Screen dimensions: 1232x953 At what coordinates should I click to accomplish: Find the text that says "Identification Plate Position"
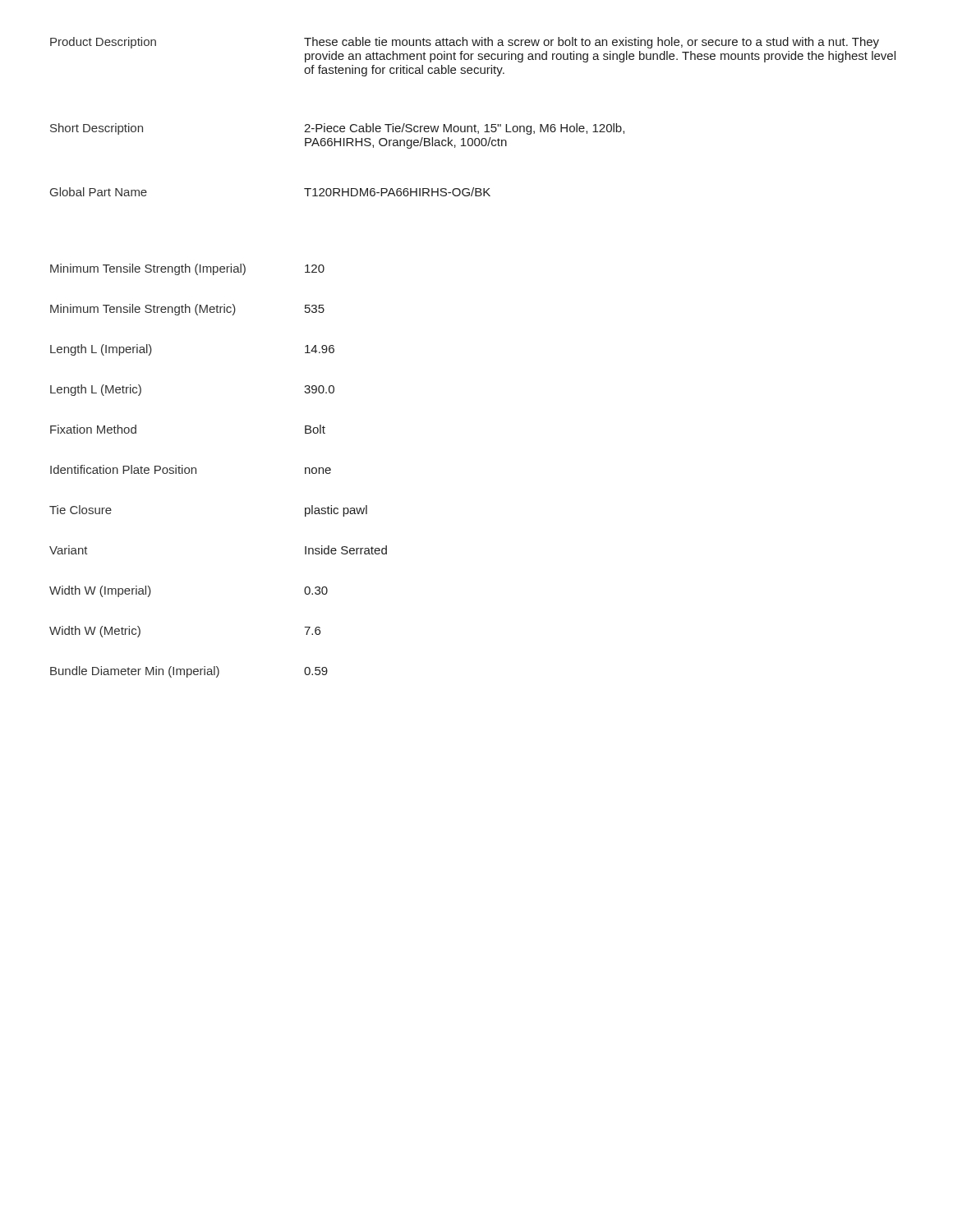coord(123,469)
